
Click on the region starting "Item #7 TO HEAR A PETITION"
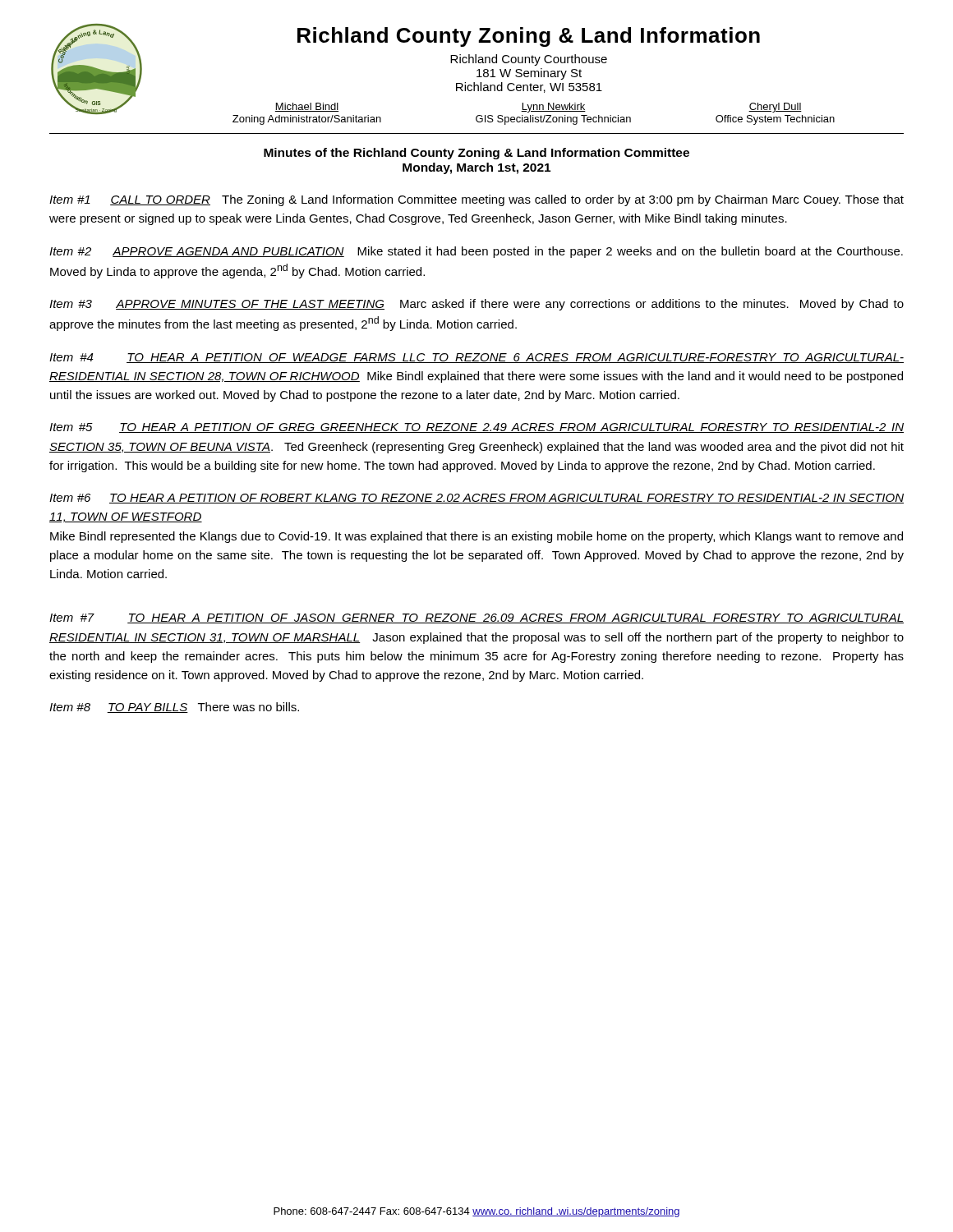coord(476,646)
